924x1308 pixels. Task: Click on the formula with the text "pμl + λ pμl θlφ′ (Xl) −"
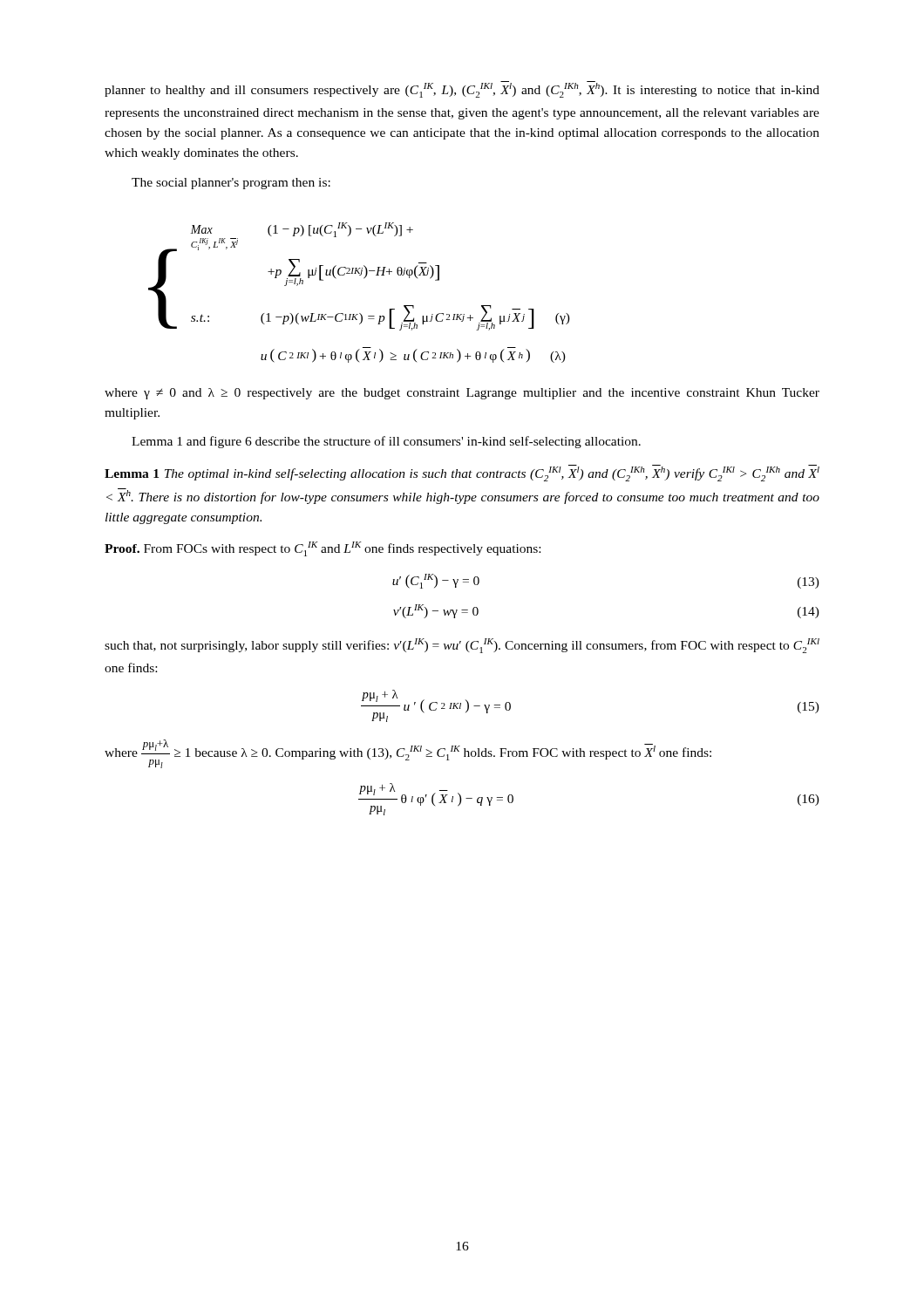click(462, 799)
